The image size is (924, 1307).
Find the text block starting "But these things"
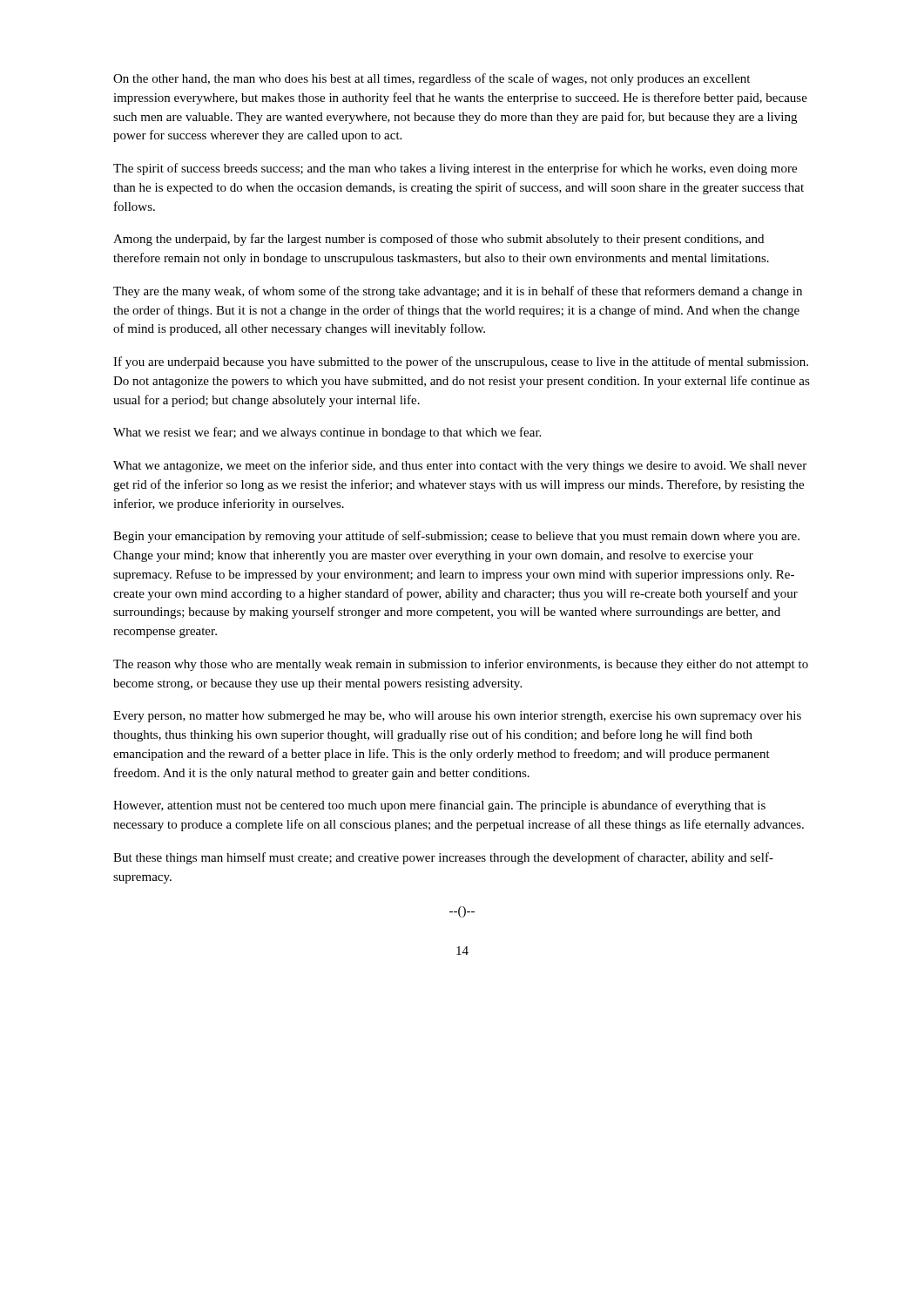443,867
